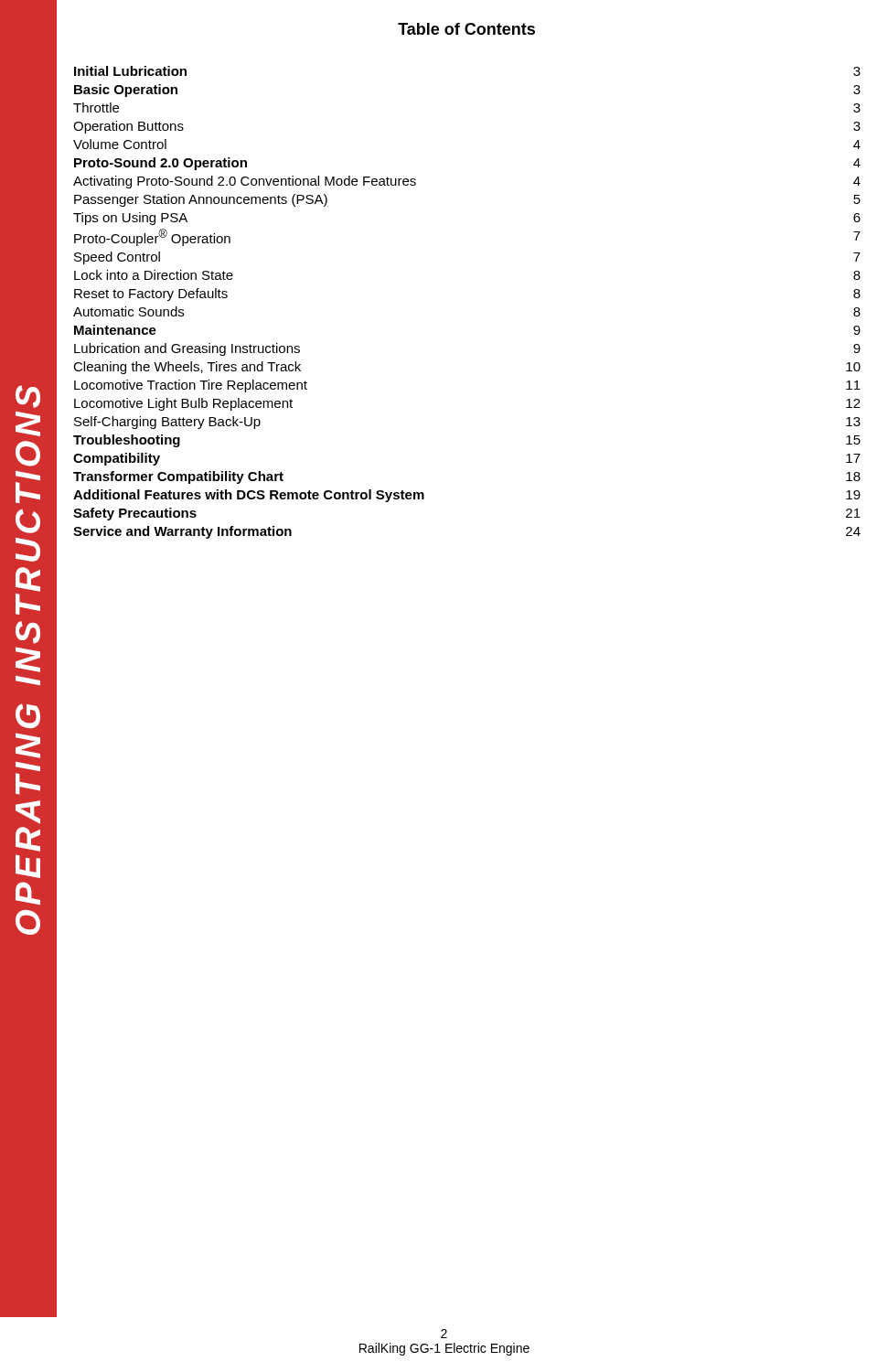Image resolution: width=888 pixels, height=1372 pixels.
Task: Locate the table
Action: pyautogui.click(x=467, y=300)
